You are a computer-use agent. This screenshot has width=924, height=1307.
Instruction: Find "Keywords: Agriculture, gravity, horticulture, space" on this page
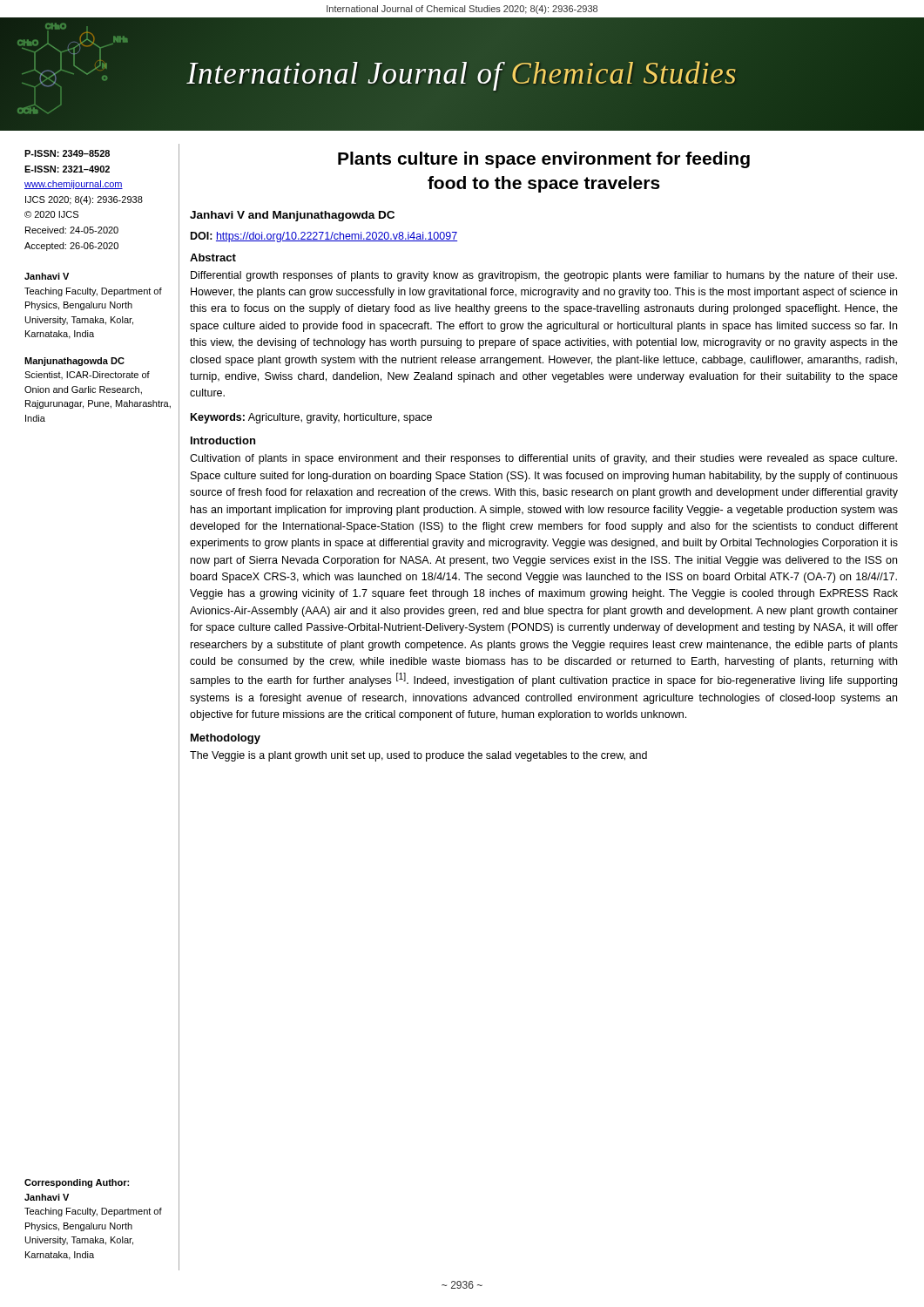311,417
